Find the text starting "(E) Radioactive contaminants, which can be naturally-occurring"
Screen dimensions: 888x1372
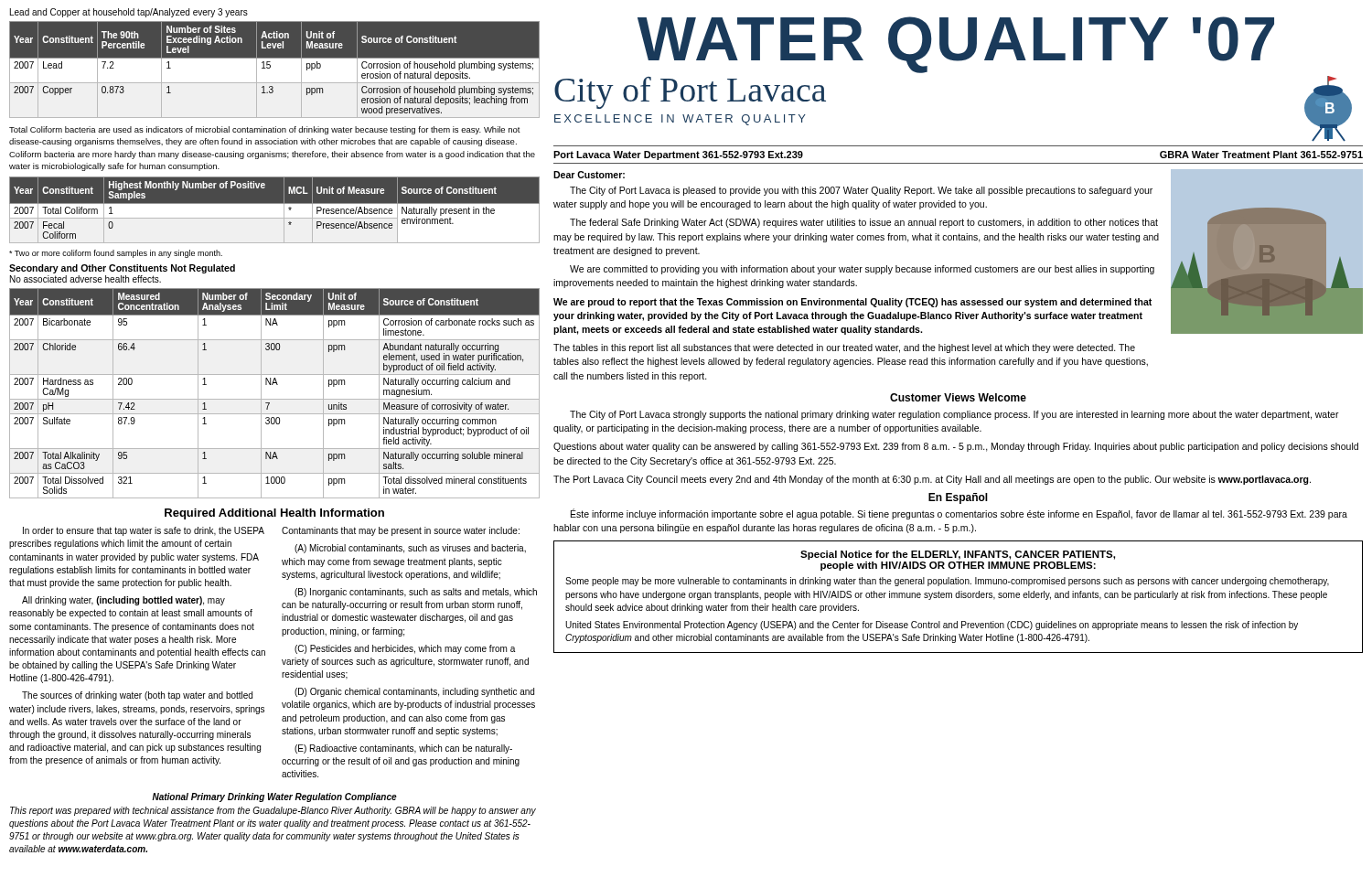(401, 762)
